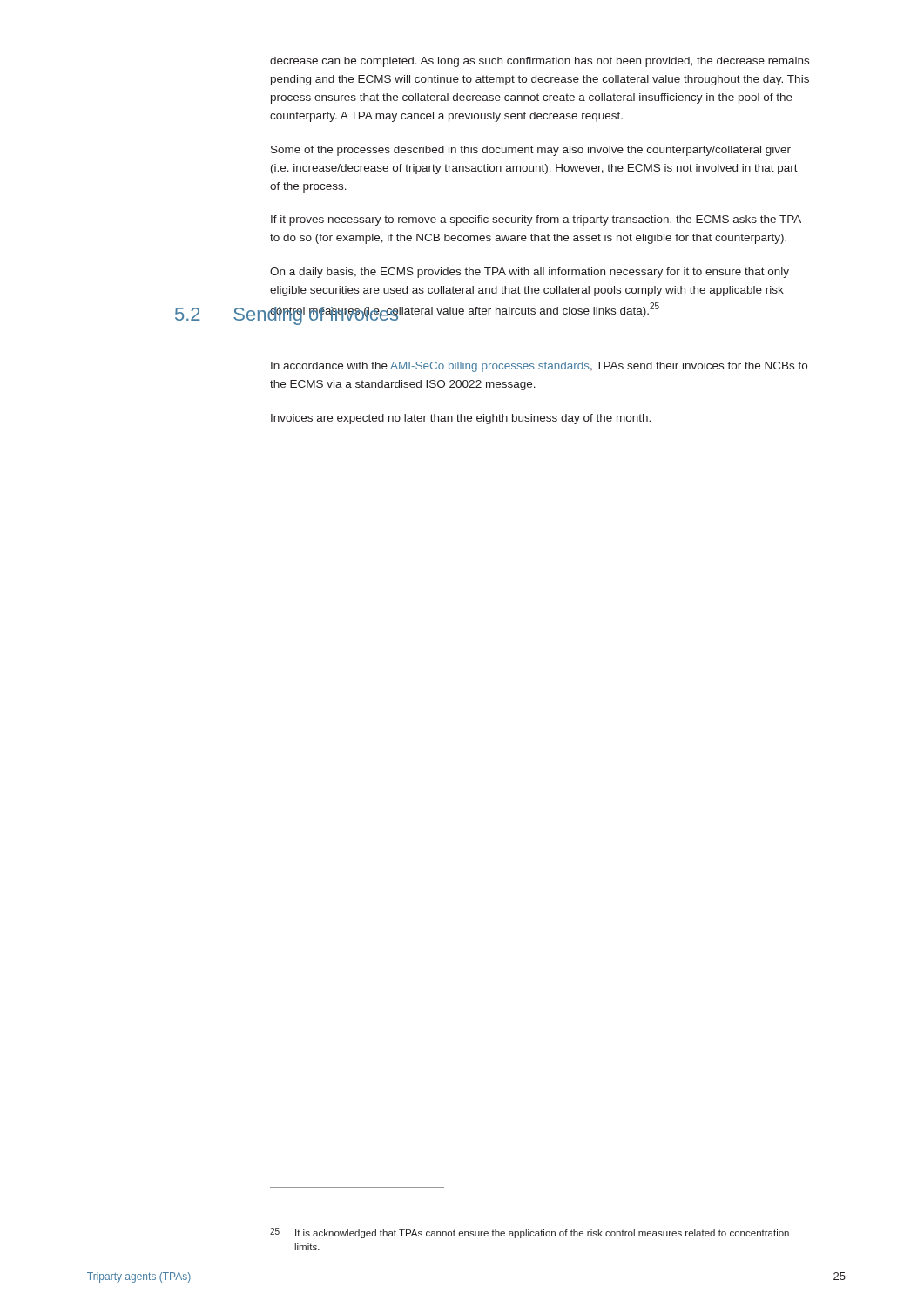Viewport: 924px width, 1307px height.
Task: Select the block starting "In accordance with the AMI-SeCo billing processes"
Action: [539, 375]
